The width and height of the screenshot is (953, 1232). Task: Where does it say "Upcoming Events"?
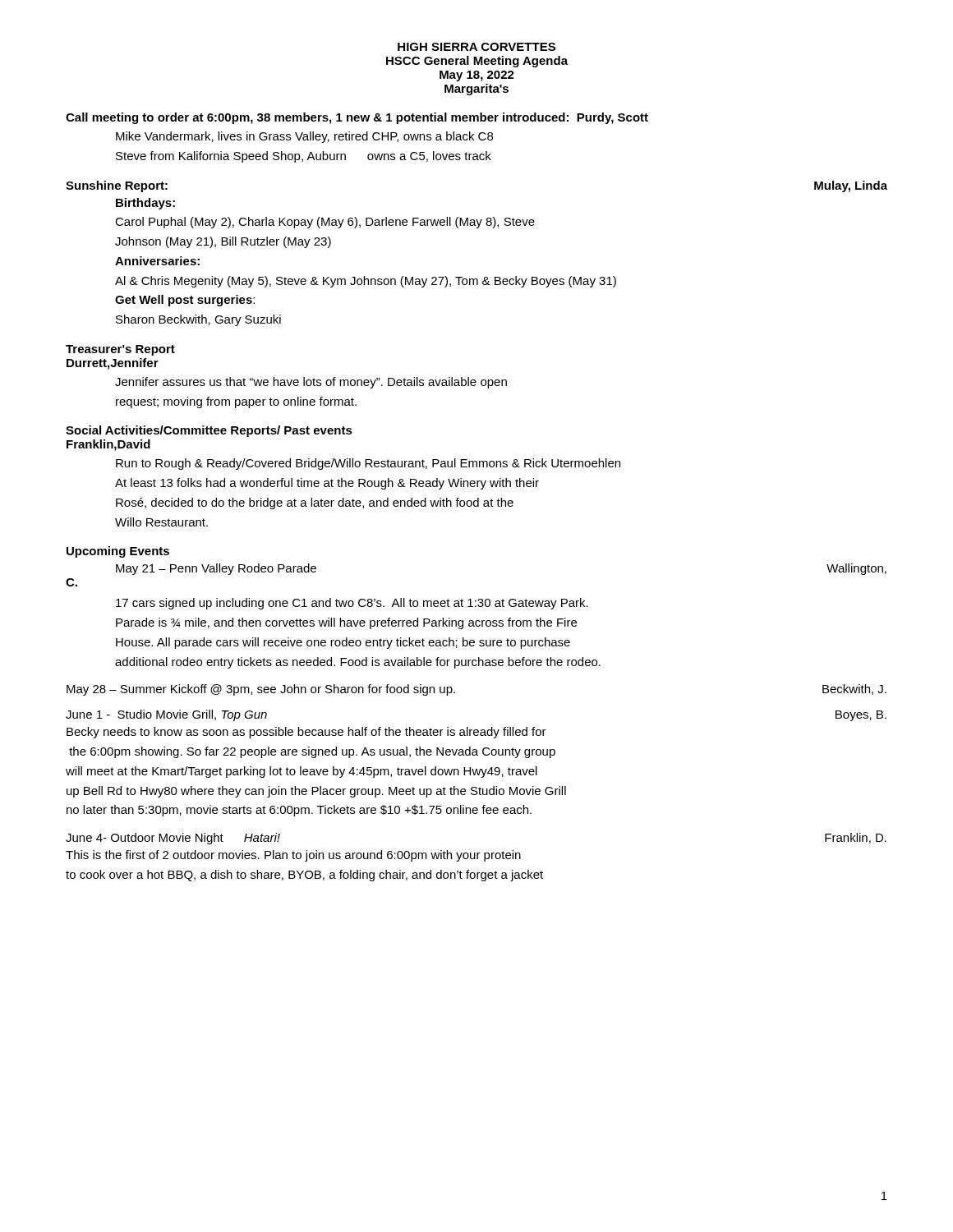coord(118,552)
